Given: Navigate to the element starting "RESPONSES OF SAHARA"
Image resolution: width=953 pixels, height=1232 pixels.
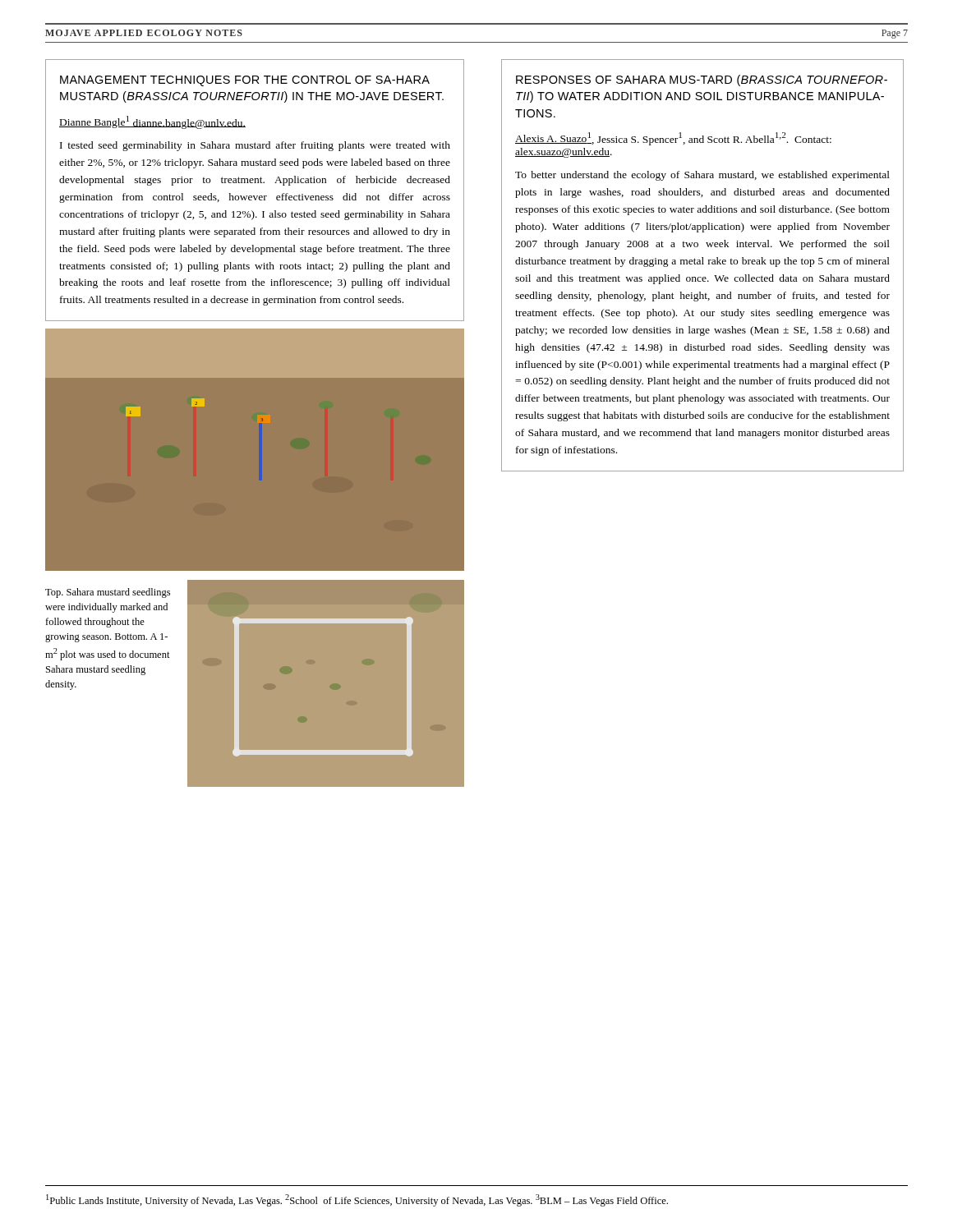Looking at the screenshot, I should (x=701, y=96).
